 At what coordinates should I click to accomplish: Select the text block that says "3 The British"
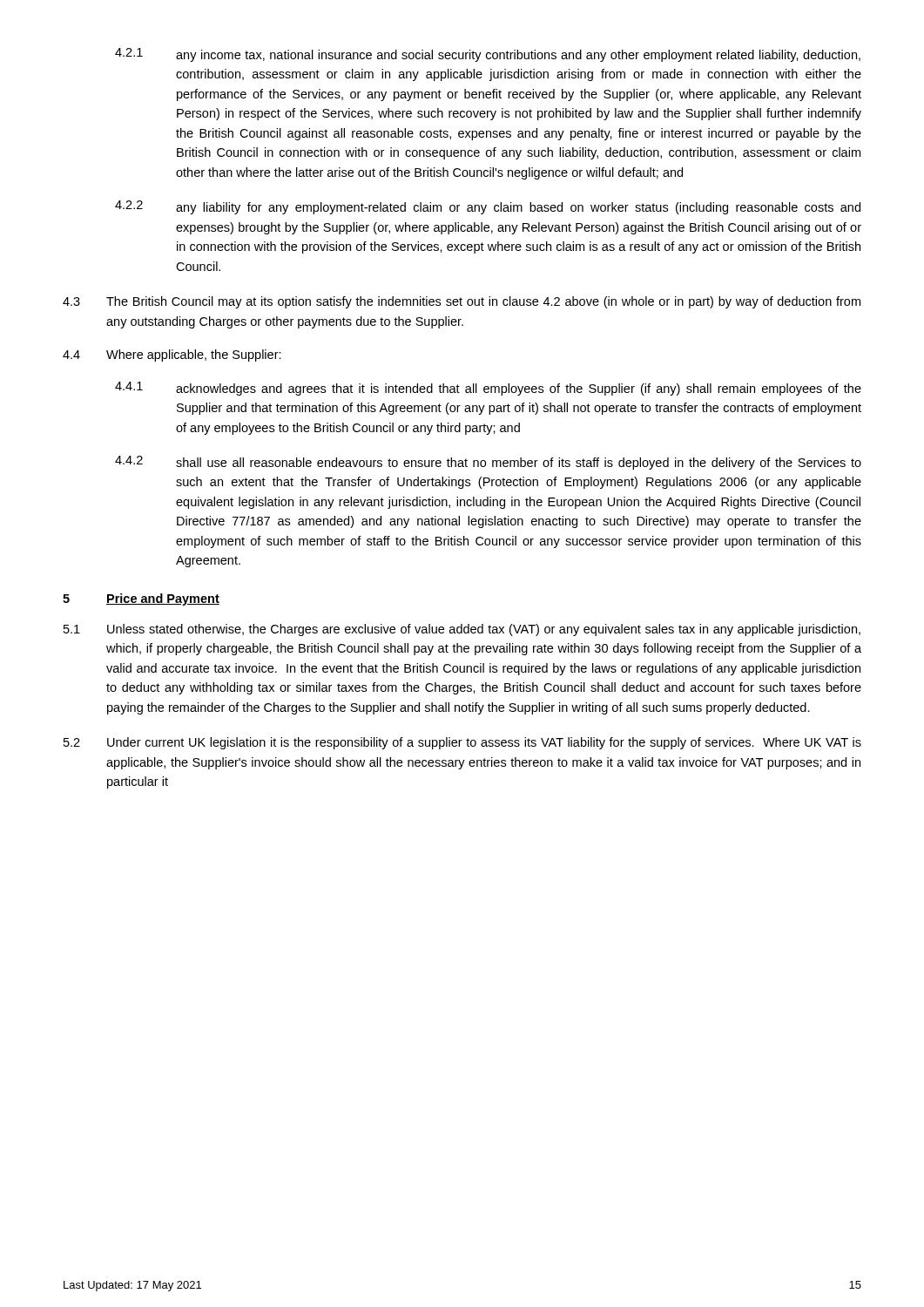tap(462, 312)
